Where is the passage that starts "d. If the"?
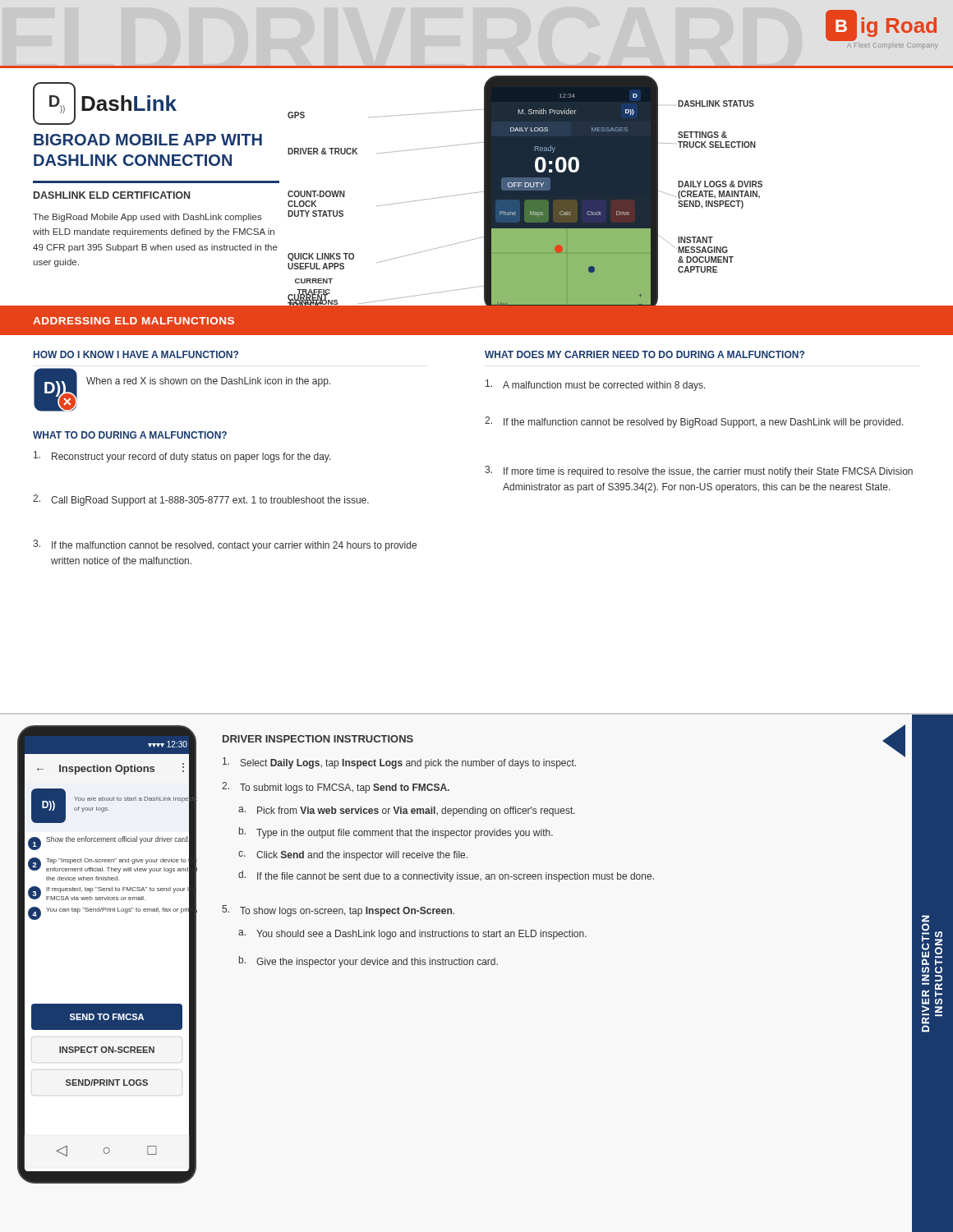Screen dimensions: 1232x953 [446, 877]
